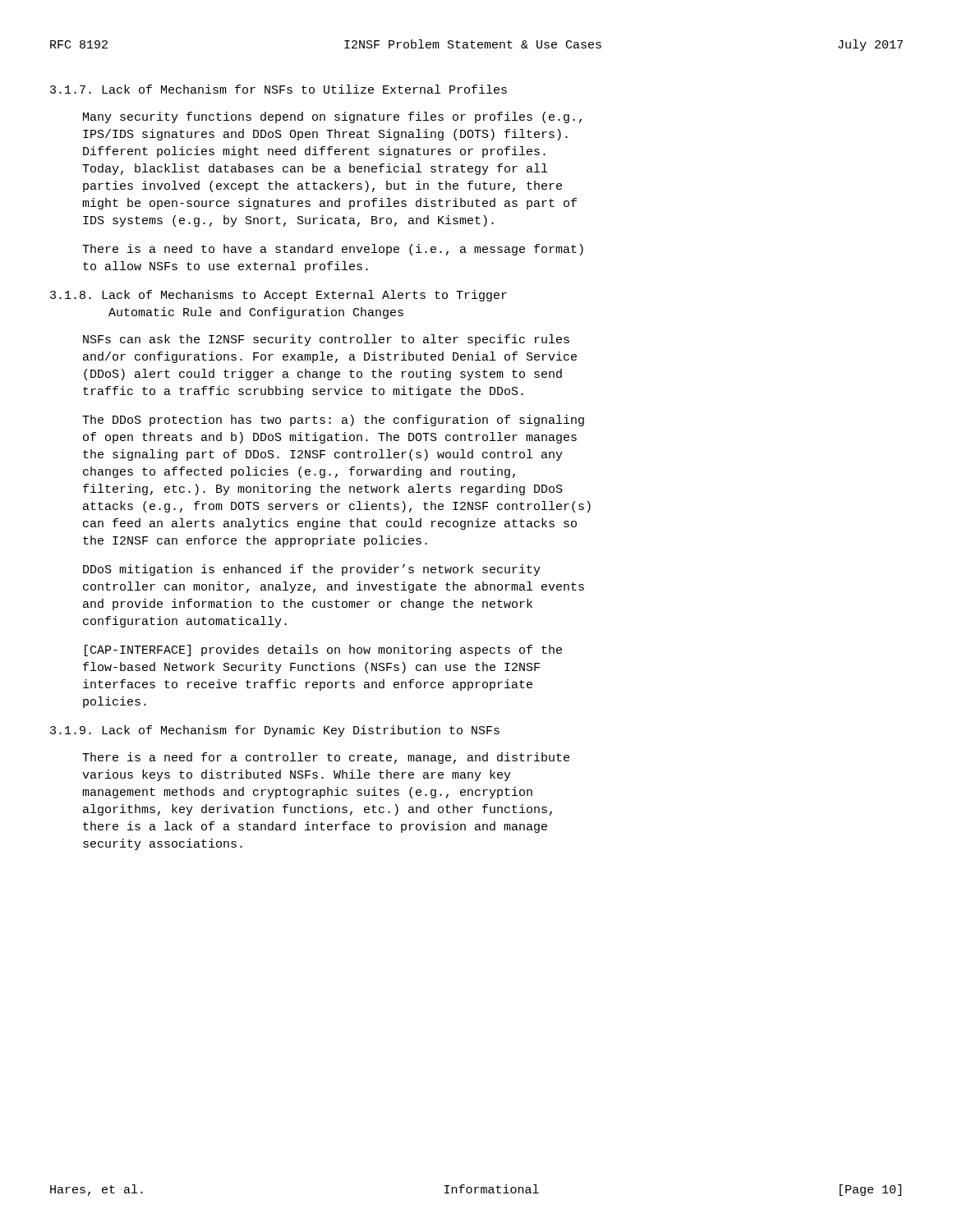Image resolution: width=953 pixels, height=1232 pixels.
Task: Click the passage that begins "Many security functions depend on signature files or"
Action: pyautogui.click(x=334, y=170)
